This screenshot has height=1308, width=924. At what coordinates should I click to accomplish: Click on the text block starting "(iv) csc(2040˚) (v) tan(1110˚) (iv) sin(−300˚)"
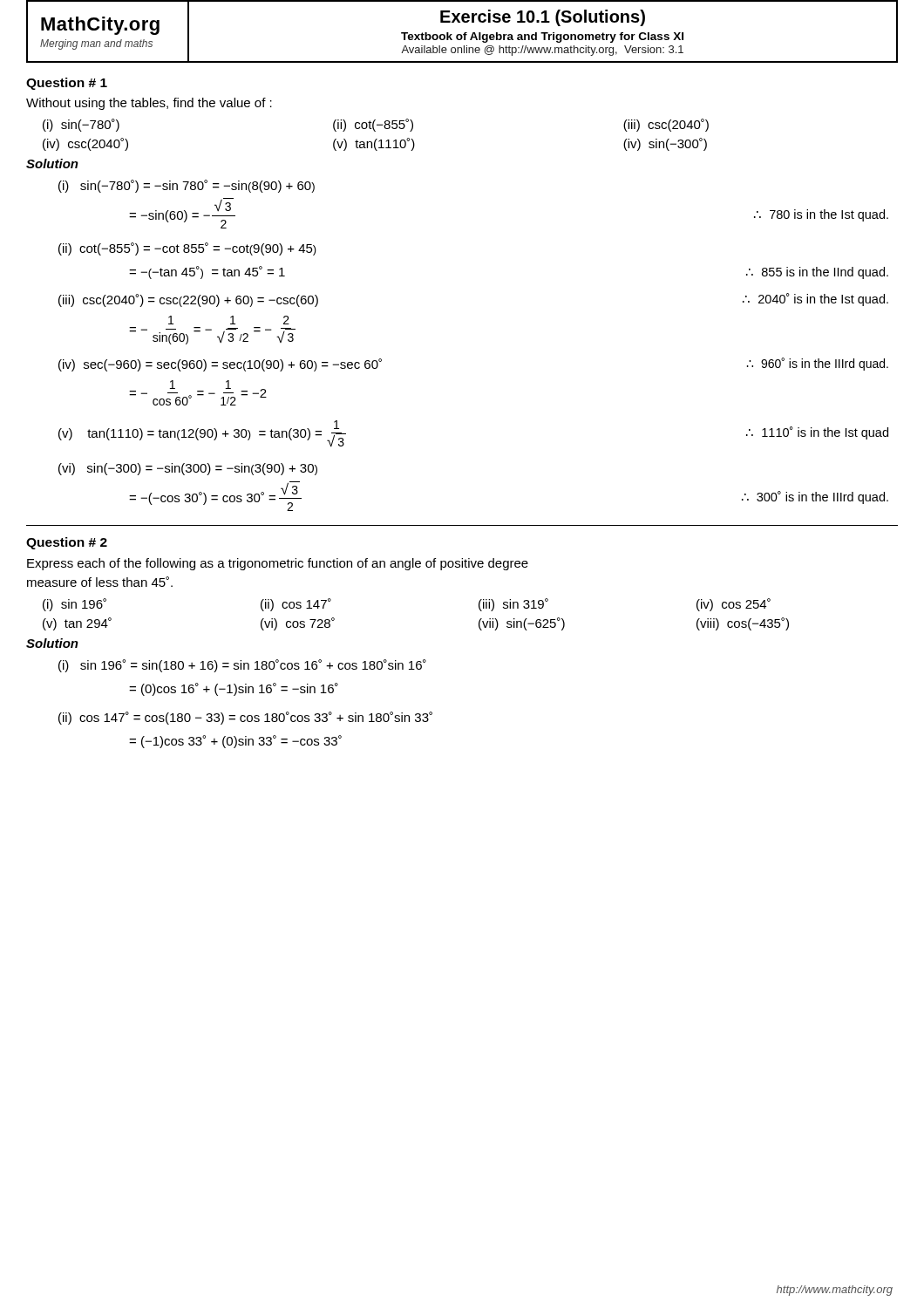pos(375,144)
